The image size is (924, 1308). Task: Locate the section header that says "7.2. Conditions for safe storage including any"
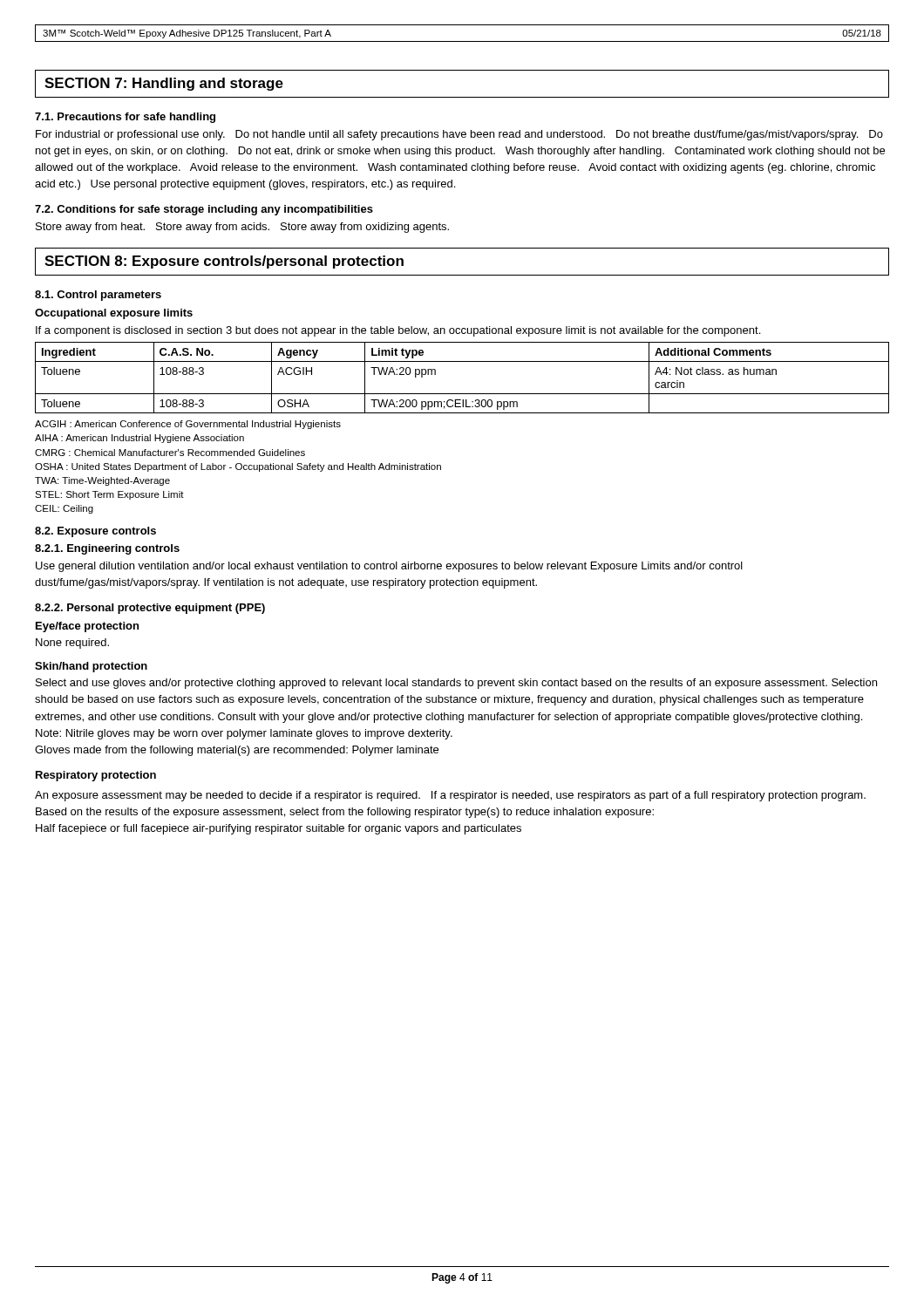click(204, 209)
